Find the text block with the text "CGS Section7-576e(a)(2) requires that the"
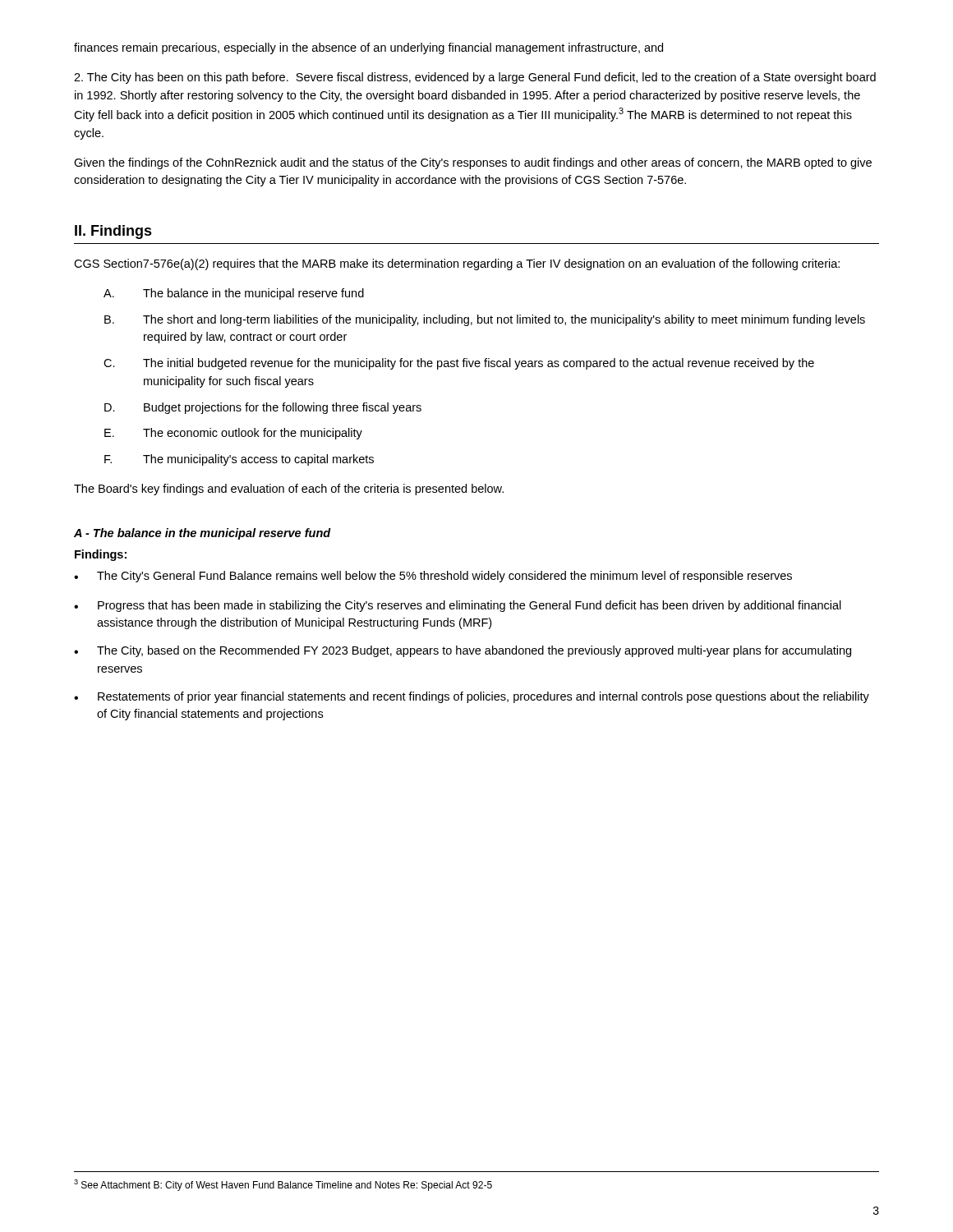The width and height of the screenshot is (953, 1232). (457, 264)
